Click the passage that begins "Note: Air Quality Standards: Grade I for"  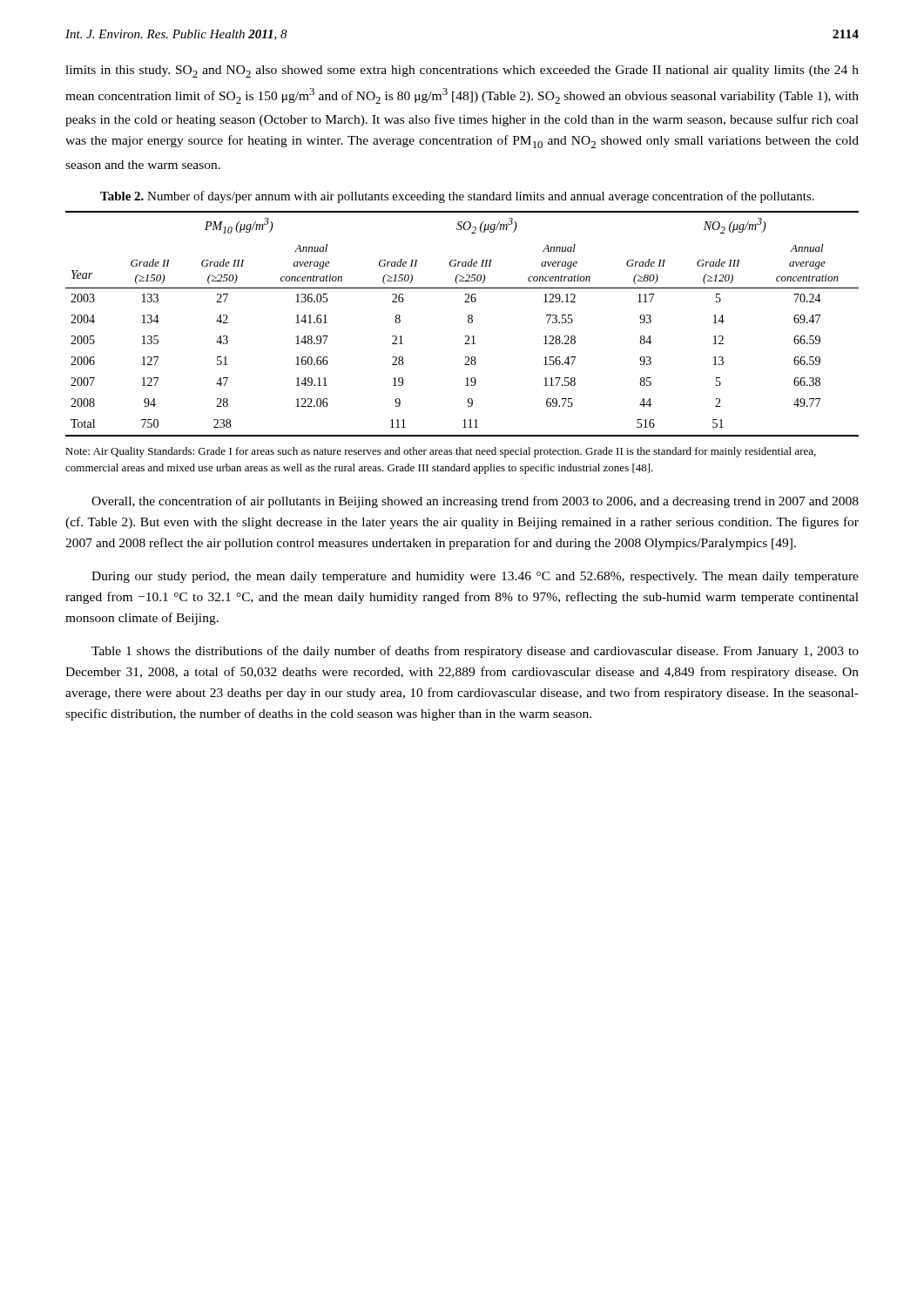(441, 459)
